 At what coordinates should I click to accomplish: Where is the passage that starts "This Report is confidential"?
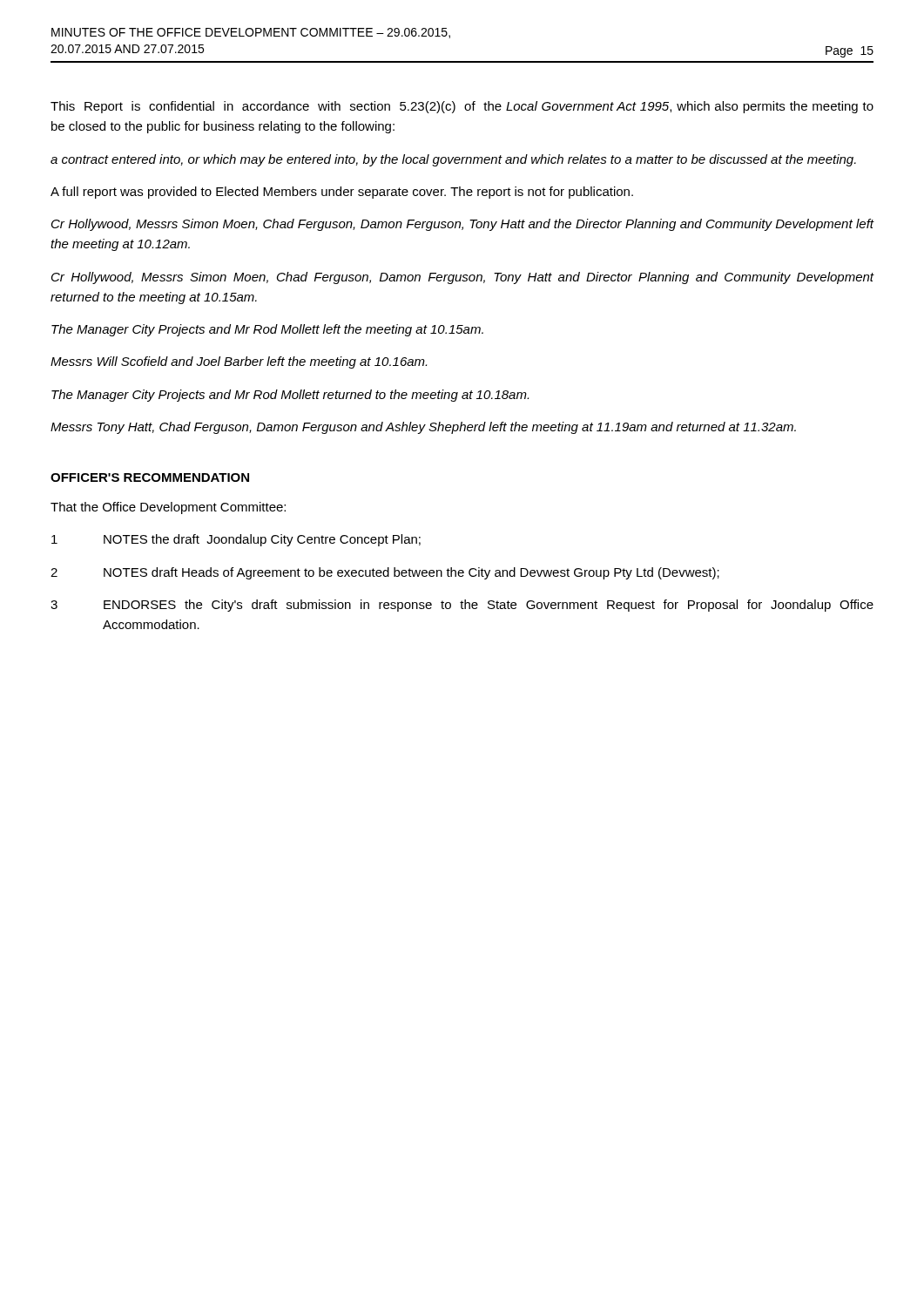click(x=462, y=116)
